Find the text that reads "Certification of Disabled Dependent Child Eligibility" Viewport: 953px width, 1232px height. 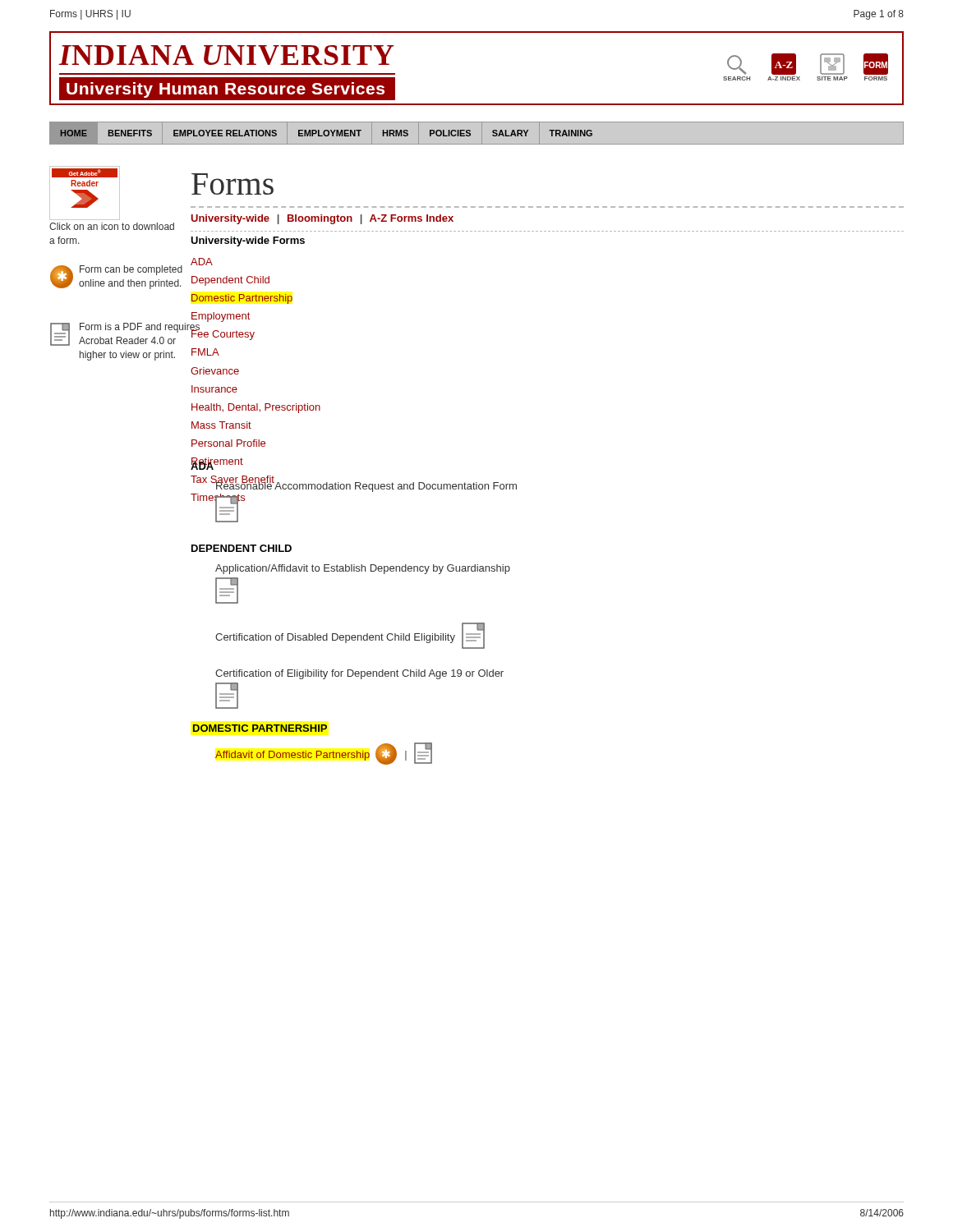coord(335,637)
